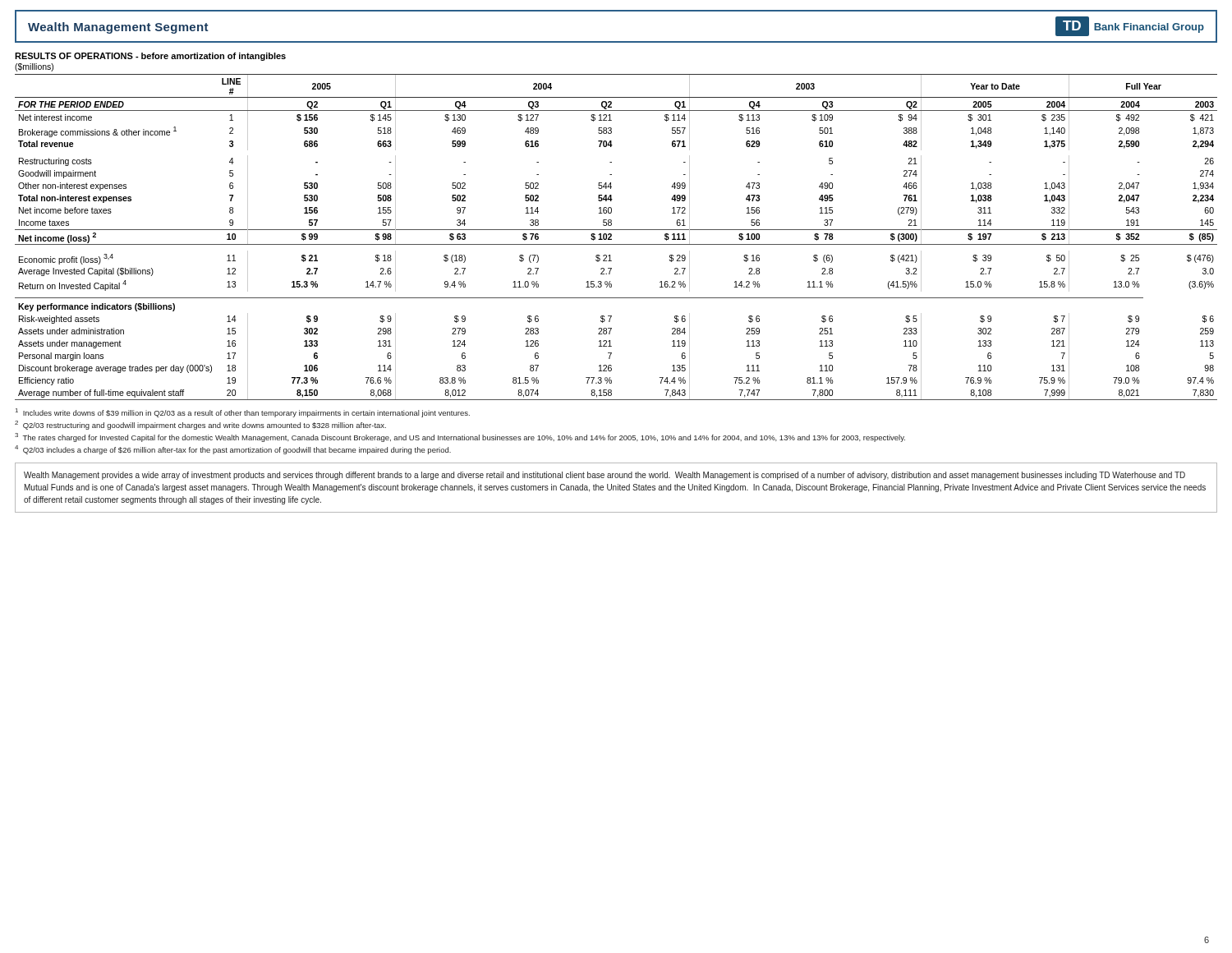This screenshot has height=953, width=1232.
Task: Click on the passage starting "RESULTS OF OPERATIONS - before amortization of"
Action: (x=150, y=56)
